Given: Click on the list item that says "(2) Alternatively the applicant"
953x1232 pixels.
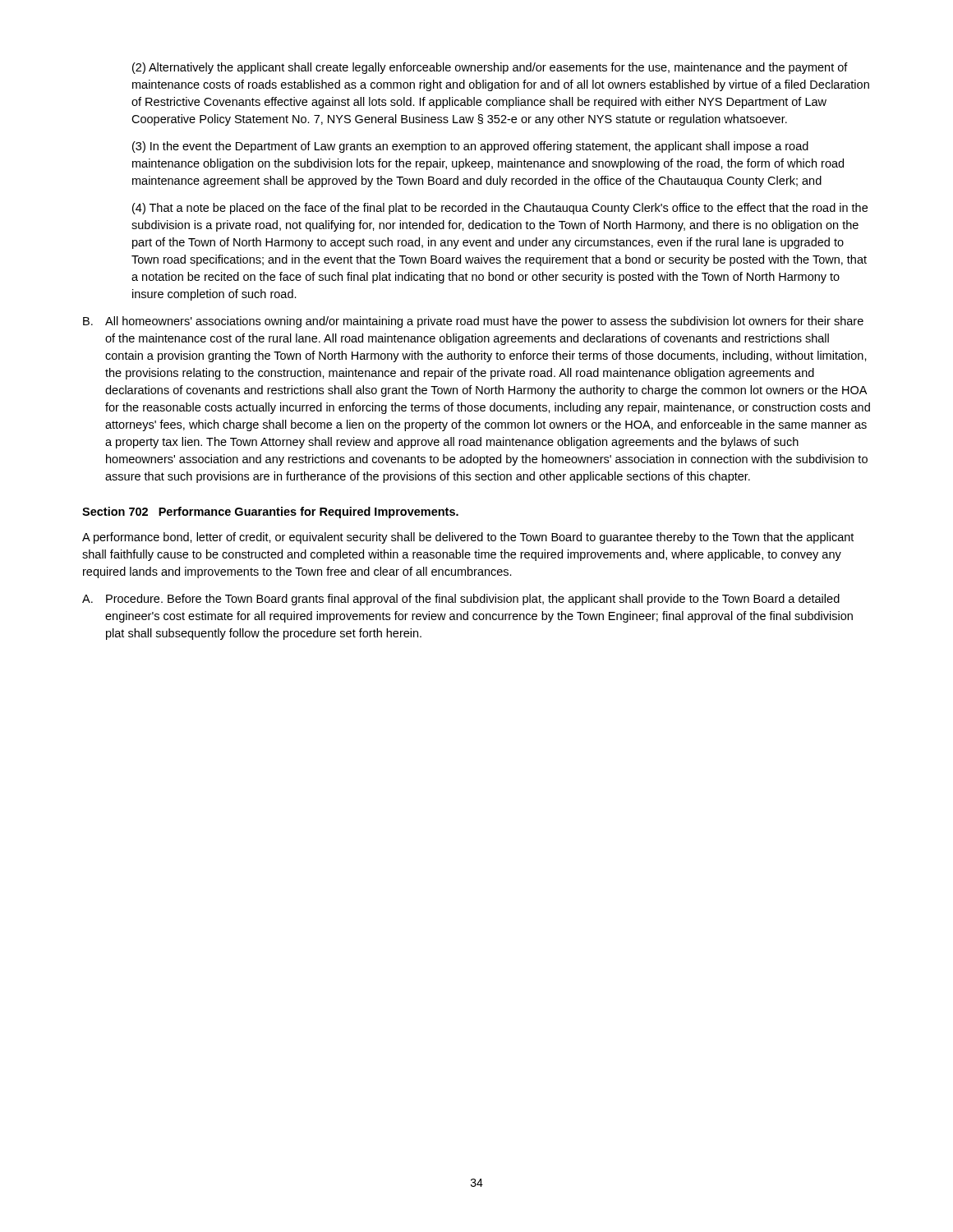Looking at the screenshot, I should pyautogui.click(x=501, y=93).
